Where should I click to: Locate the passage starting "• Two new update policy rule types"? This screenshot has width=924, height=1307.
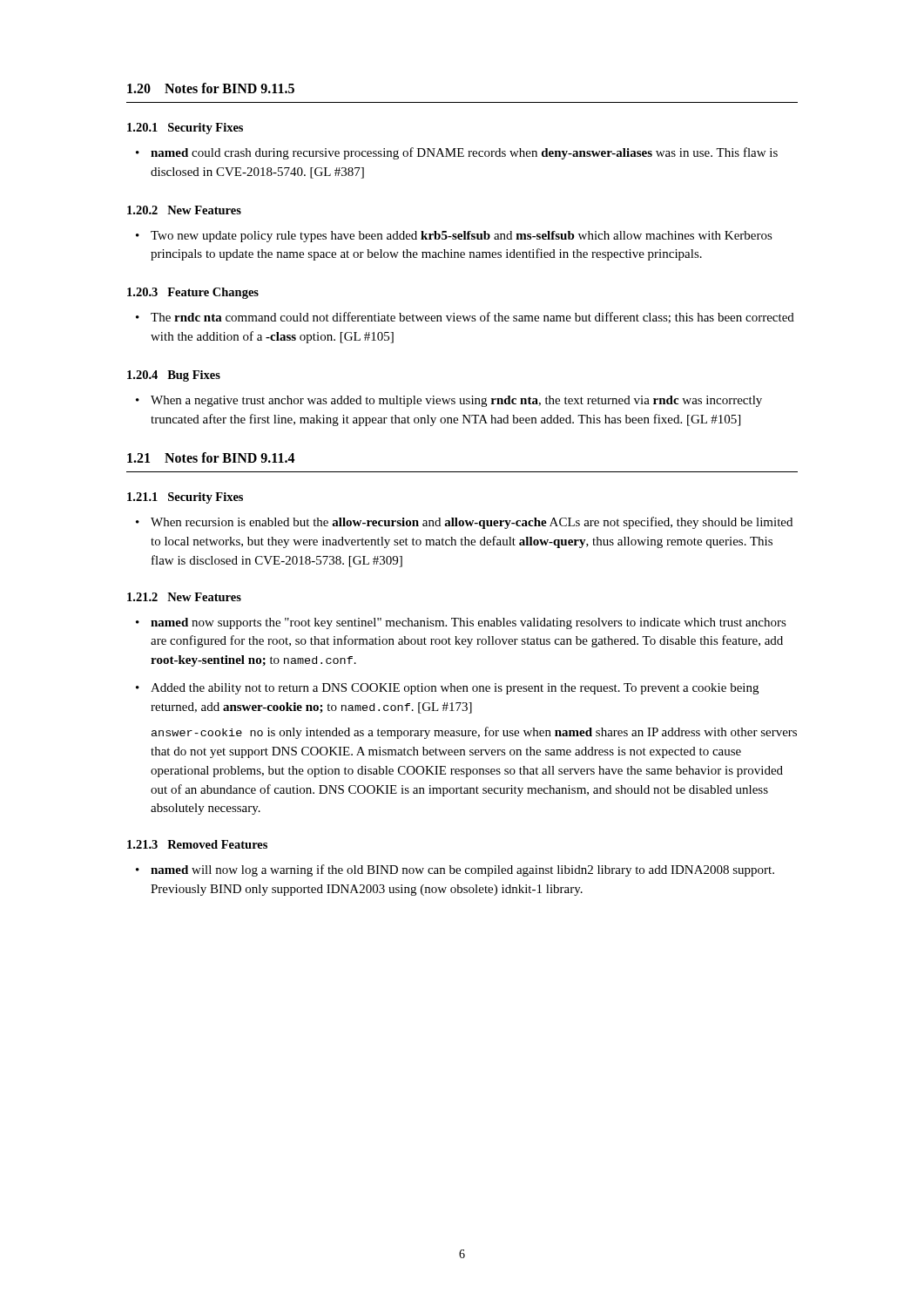point(466,245)
